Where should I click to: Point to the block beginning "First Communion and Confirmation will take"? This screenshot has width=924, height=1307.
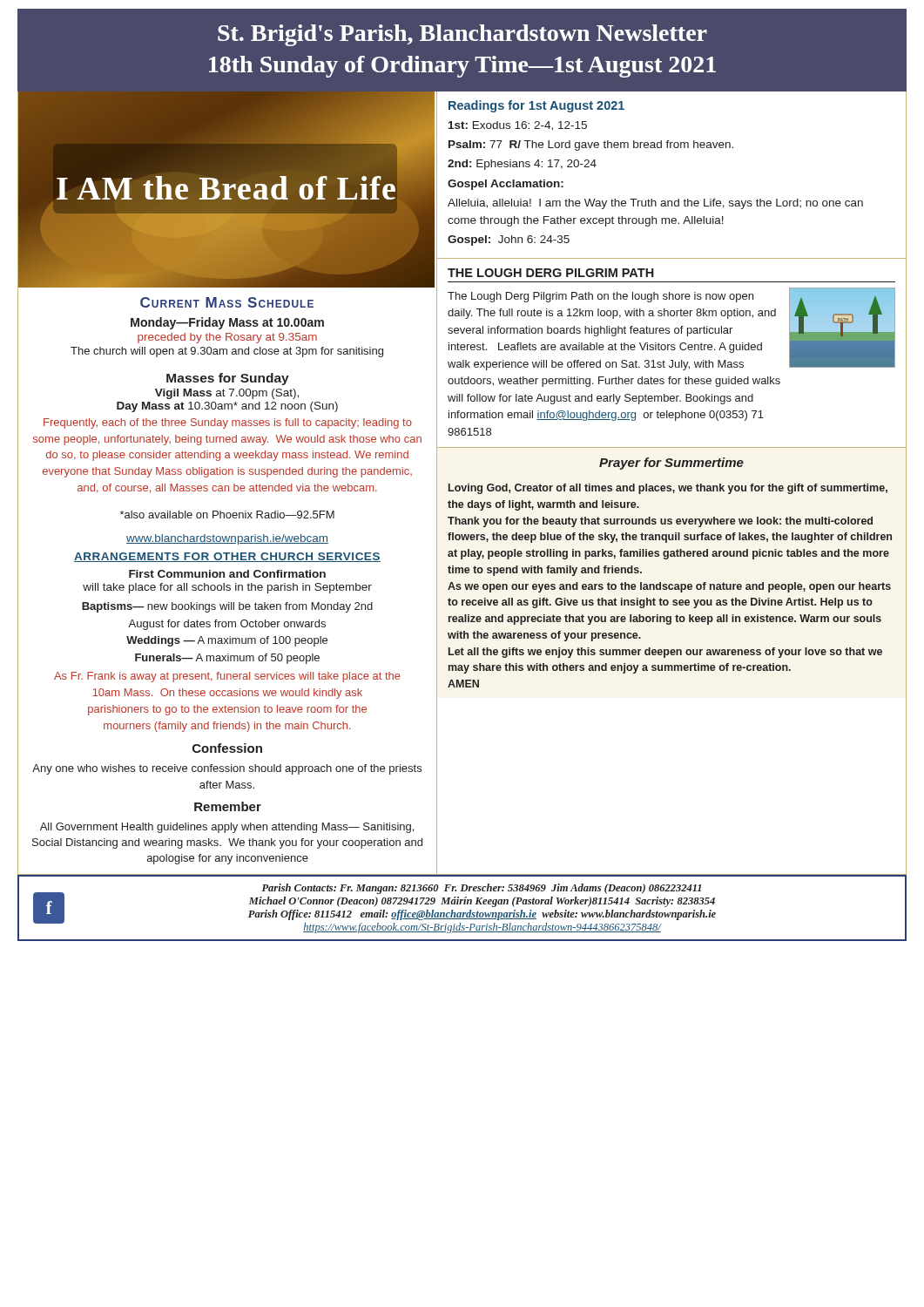(227, 580)
